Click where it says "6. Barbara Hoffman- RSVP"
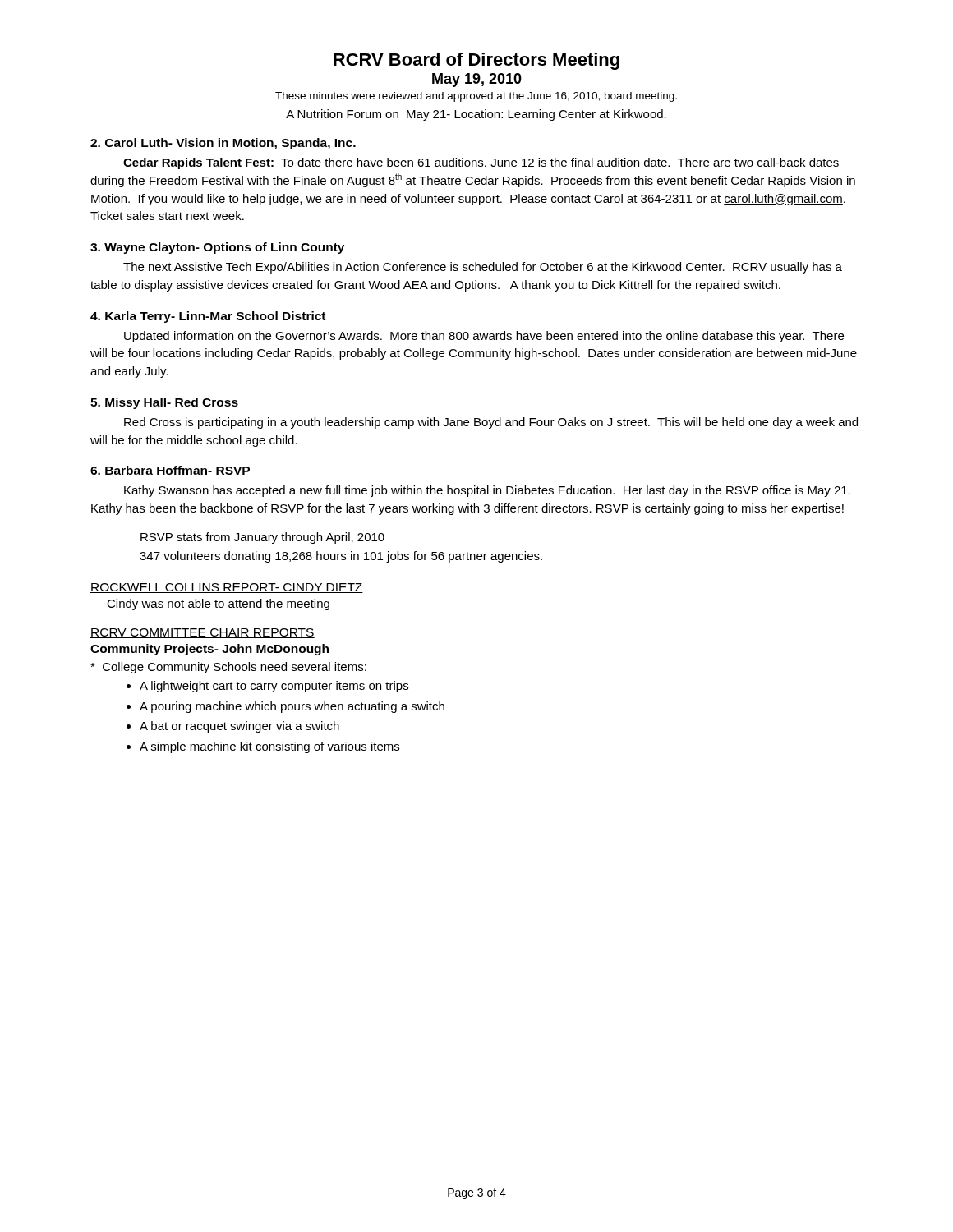This screenshot has width=953, height=1232. point(170,470)
